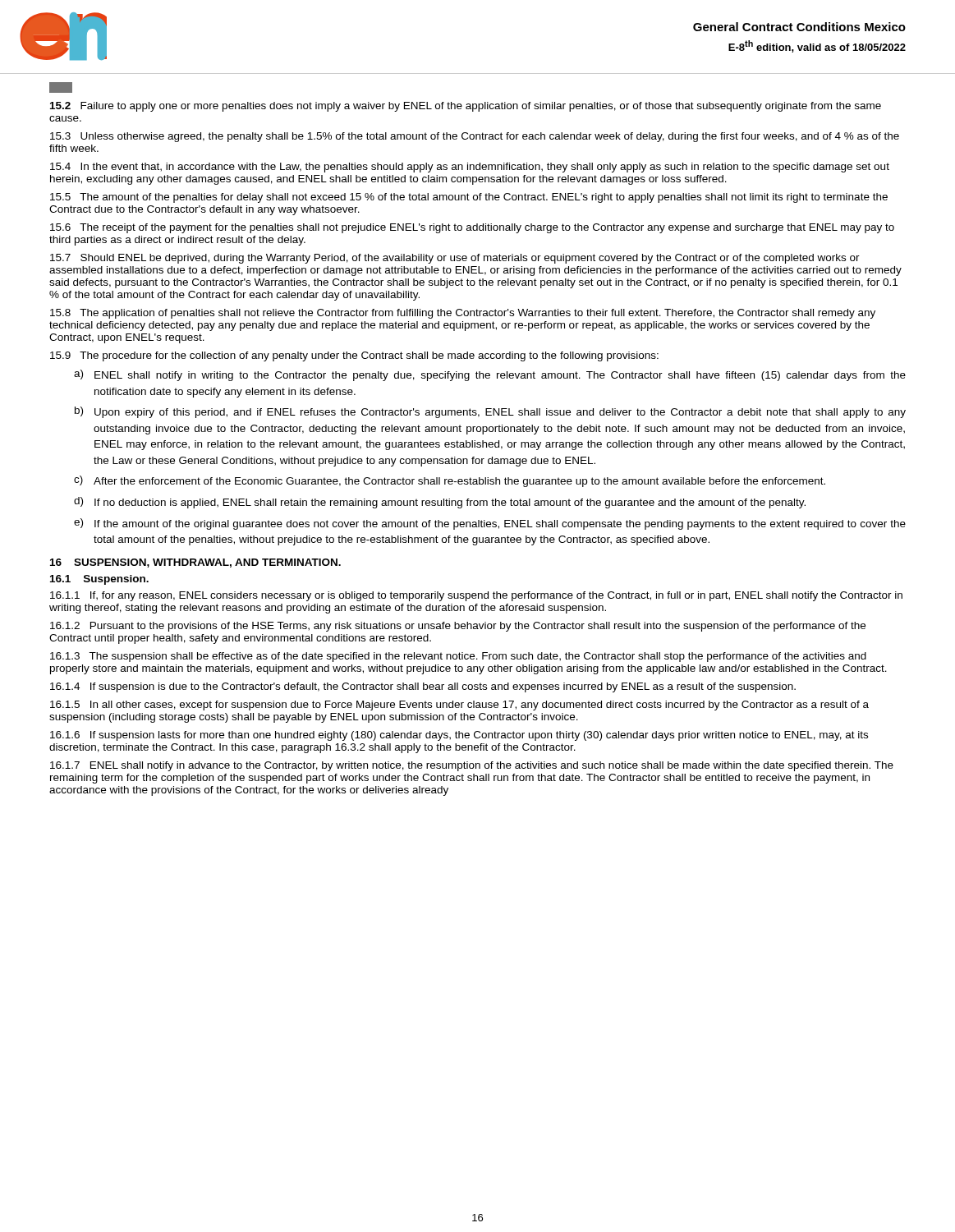
Task: Locate the list item that reads "d) If no deduction is applied, ENEL shall"
Action: point(490,502)
